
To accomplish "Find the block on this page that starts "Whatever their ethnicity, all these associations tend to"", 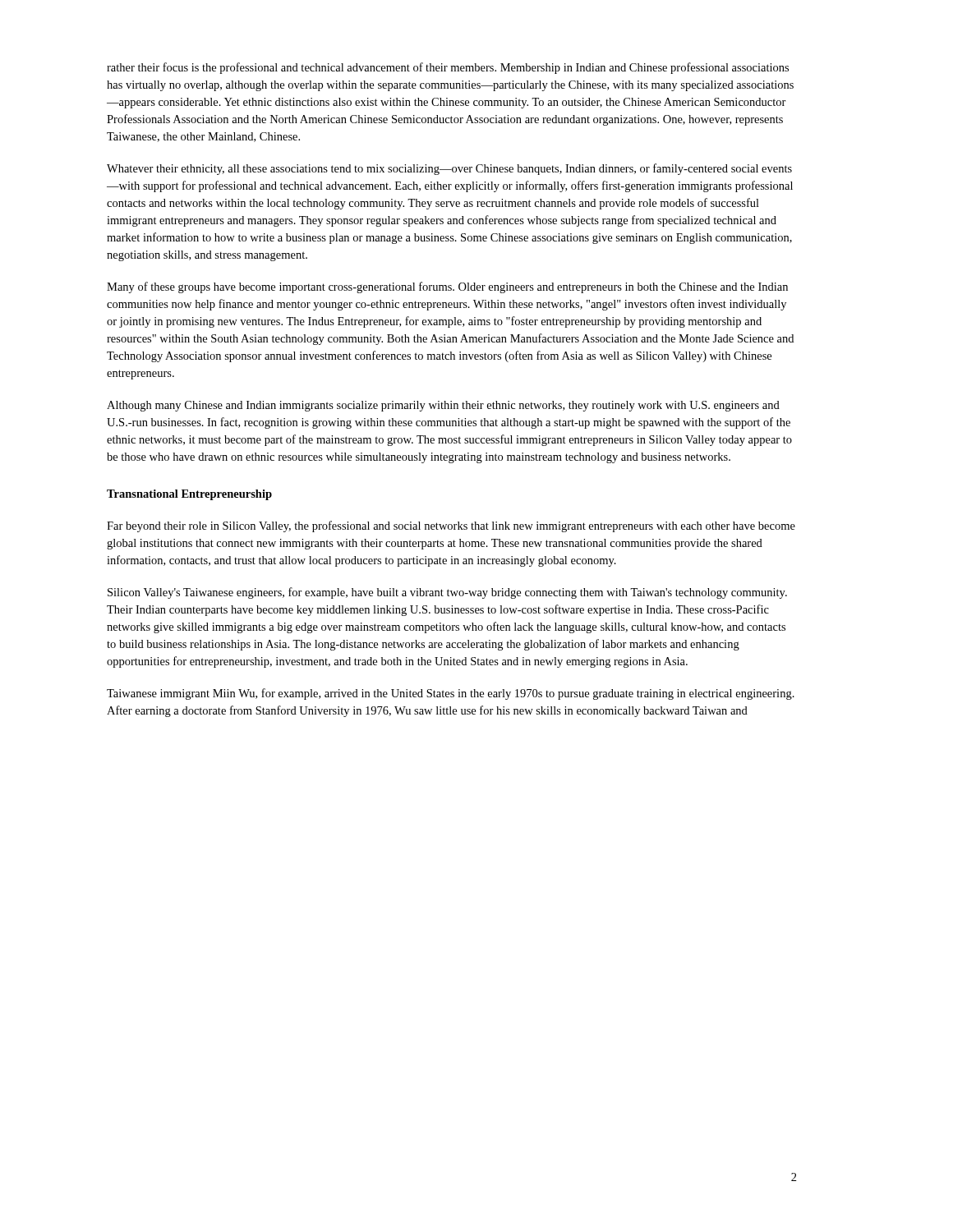I will (x=450, y=212).
